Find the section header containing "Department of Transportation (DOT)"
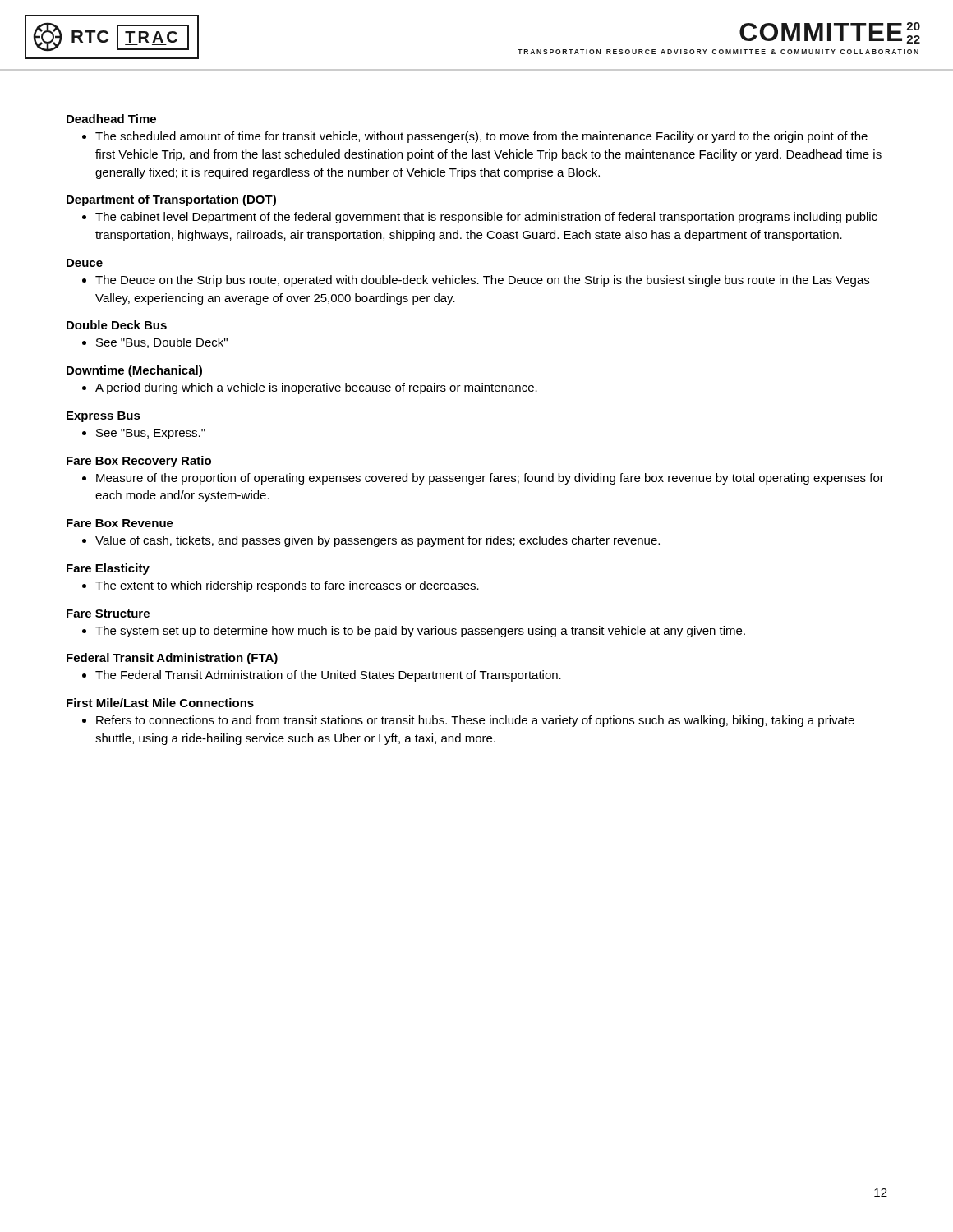The height and width of the screenshot is (1232, 953). [171, 199]
